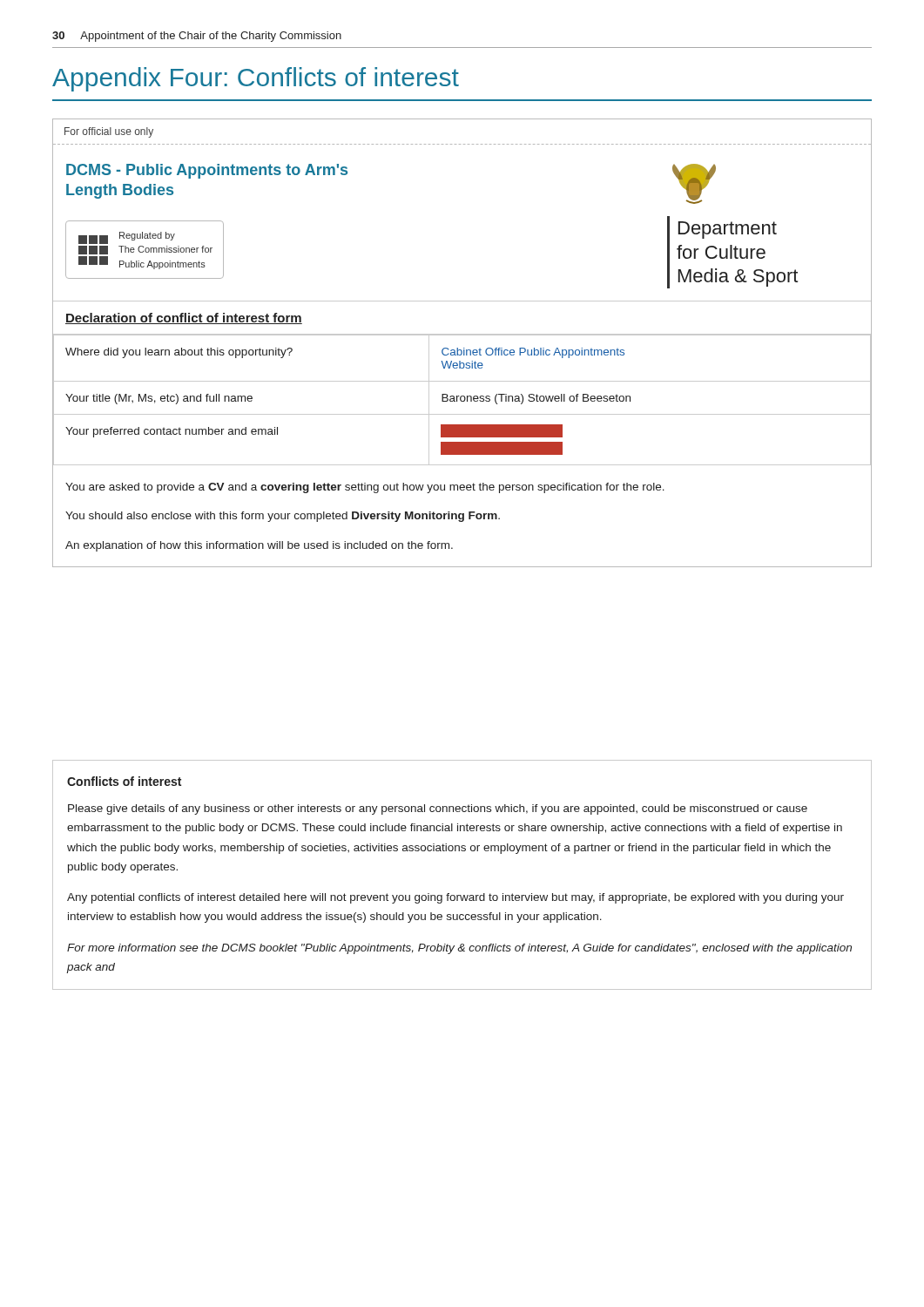
Task: Locate the title with the text "Appendix Four: Conflicts of interest"
Action: 462,82
